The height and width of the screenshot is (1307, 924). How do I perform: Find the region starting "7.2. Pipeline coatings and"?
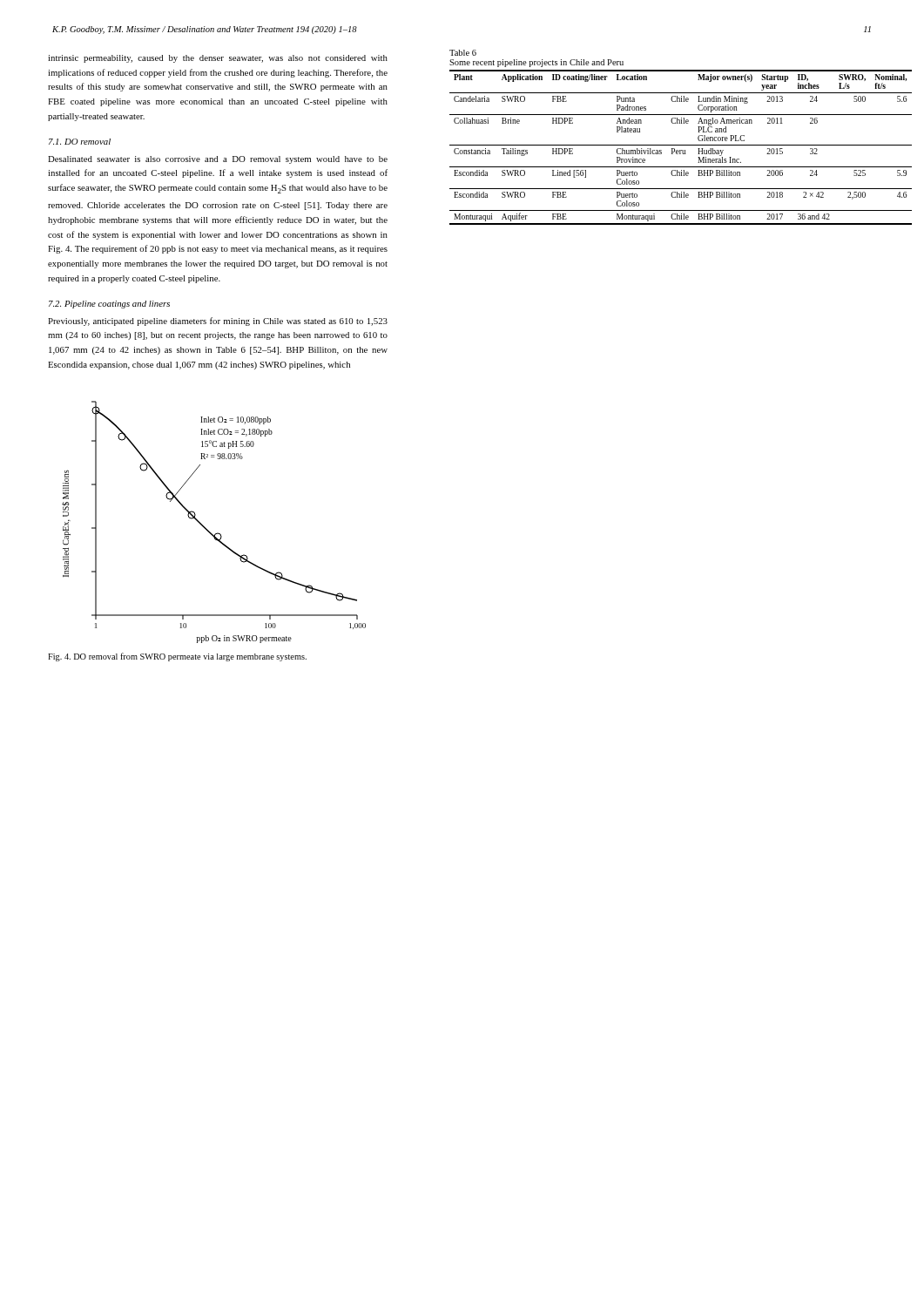point(109,303)
